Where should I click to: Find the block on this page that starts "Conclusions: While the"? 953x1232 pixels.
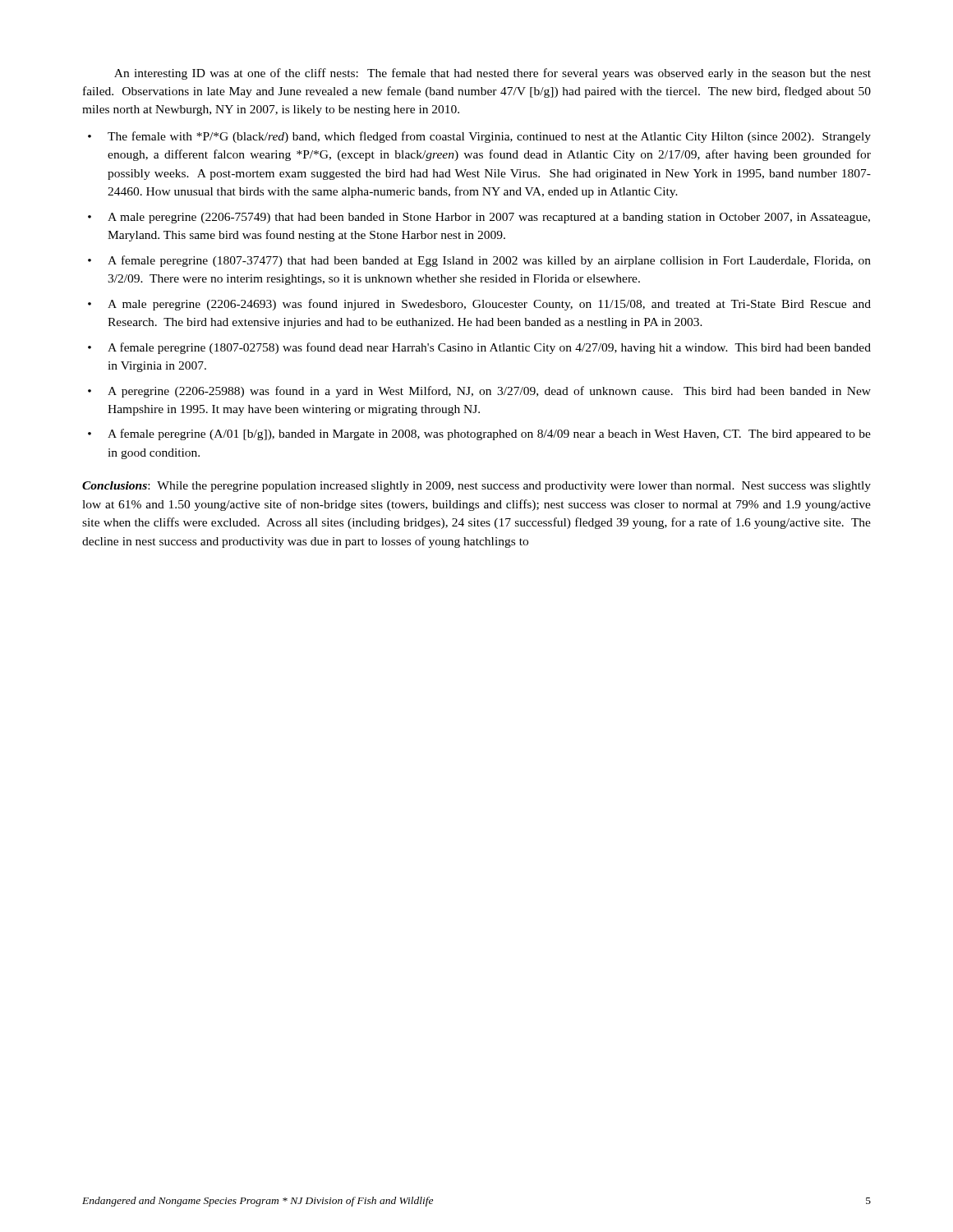pyautogui.click(x=476, y=514)
